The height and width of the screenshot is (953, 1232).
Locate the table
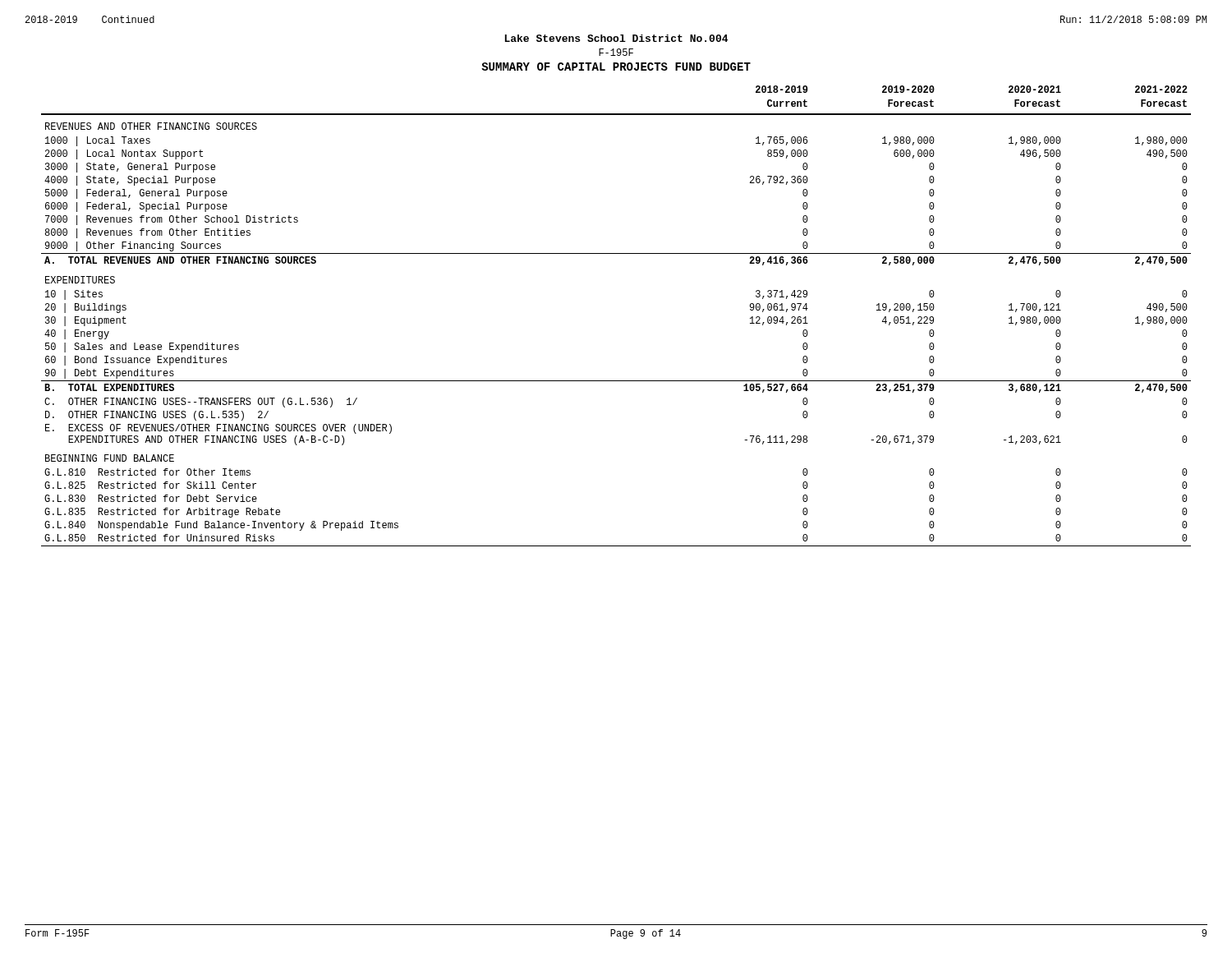(x=616, y=314)
